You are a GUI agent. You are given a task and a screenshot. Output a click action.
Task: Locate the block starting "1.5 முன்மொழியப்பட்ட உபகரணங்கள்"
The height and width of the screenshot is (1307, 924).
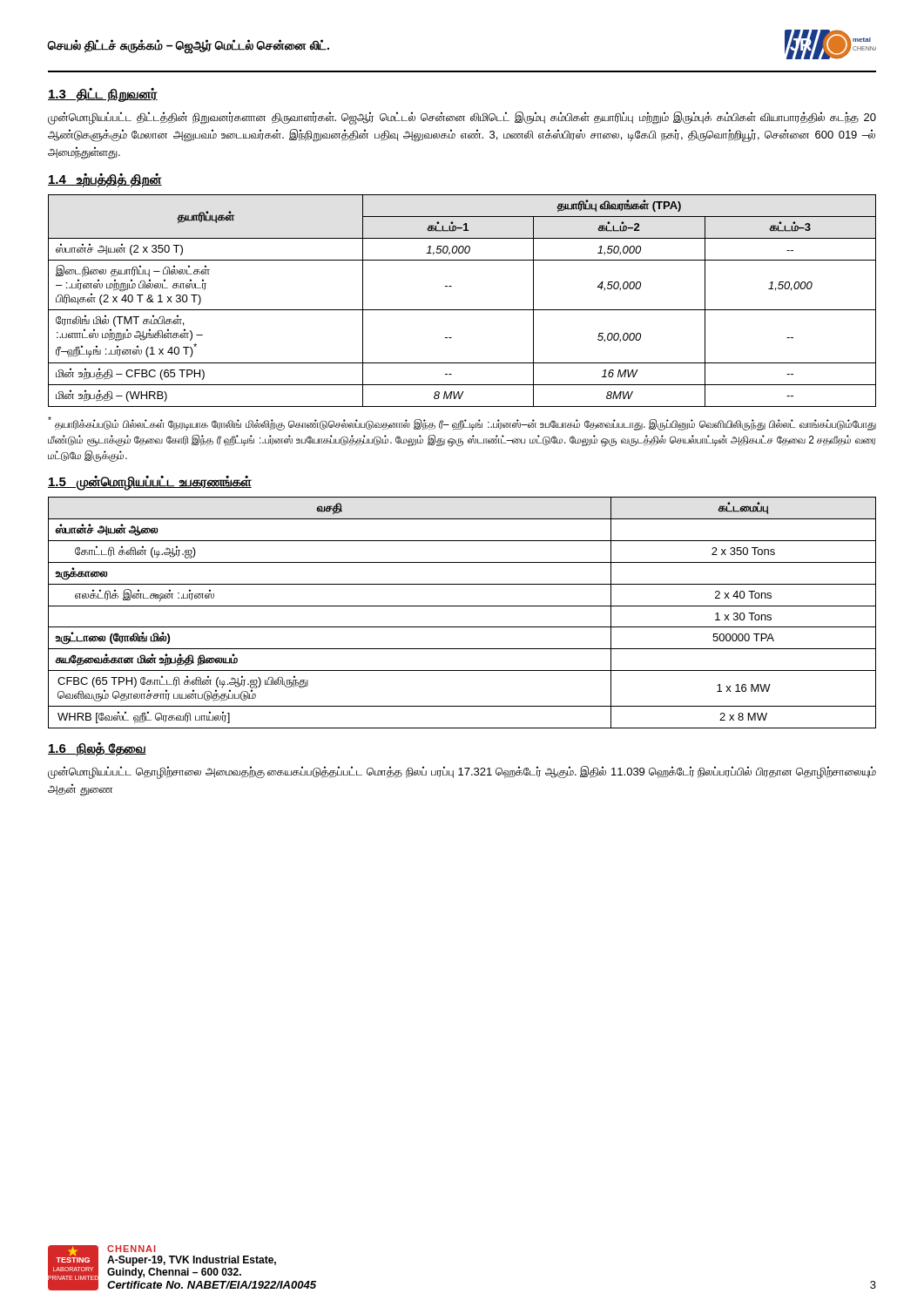click(x=150, y=481)
